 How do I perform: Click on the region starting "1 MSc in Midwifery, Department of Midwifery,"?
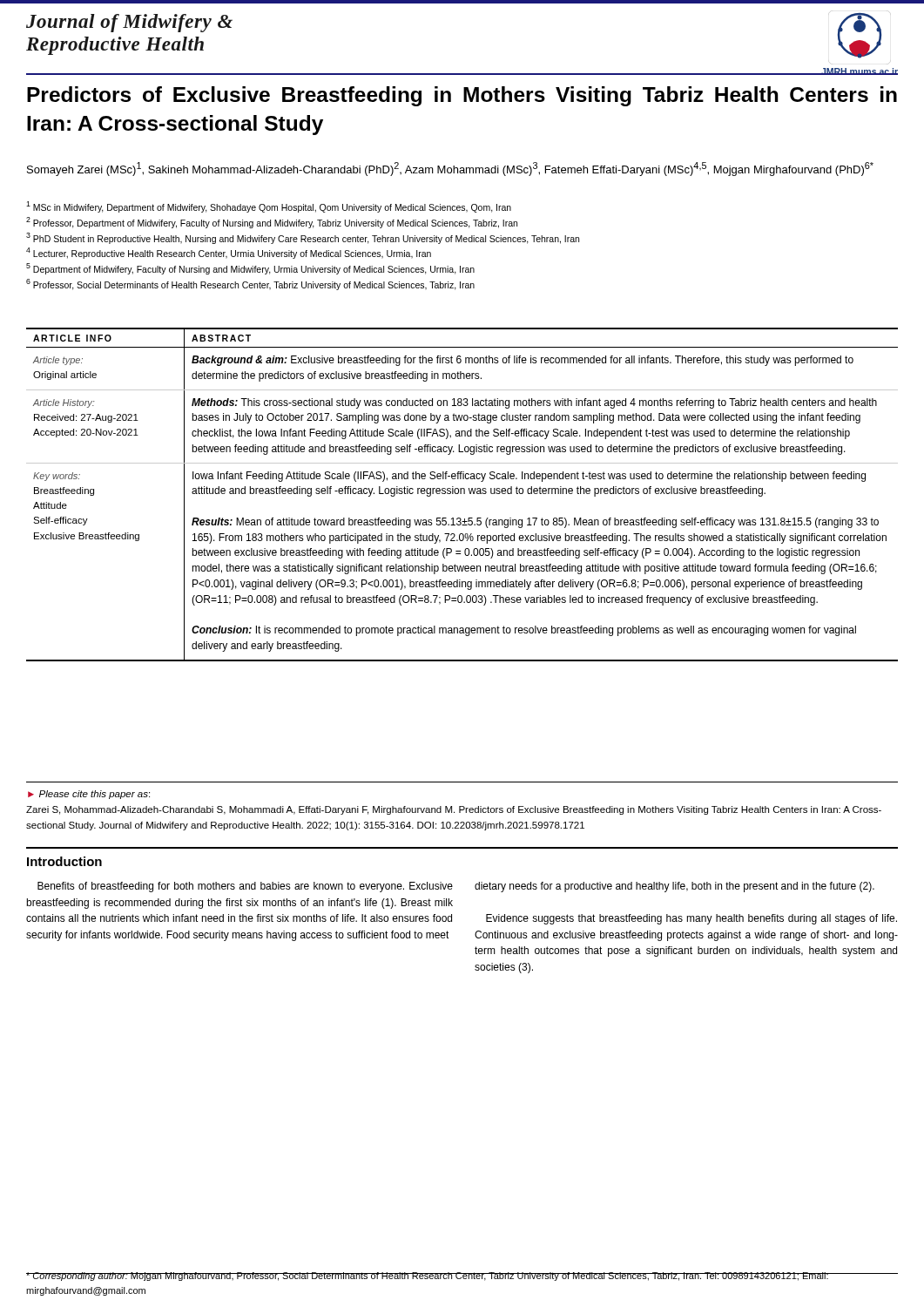(269, 206)
